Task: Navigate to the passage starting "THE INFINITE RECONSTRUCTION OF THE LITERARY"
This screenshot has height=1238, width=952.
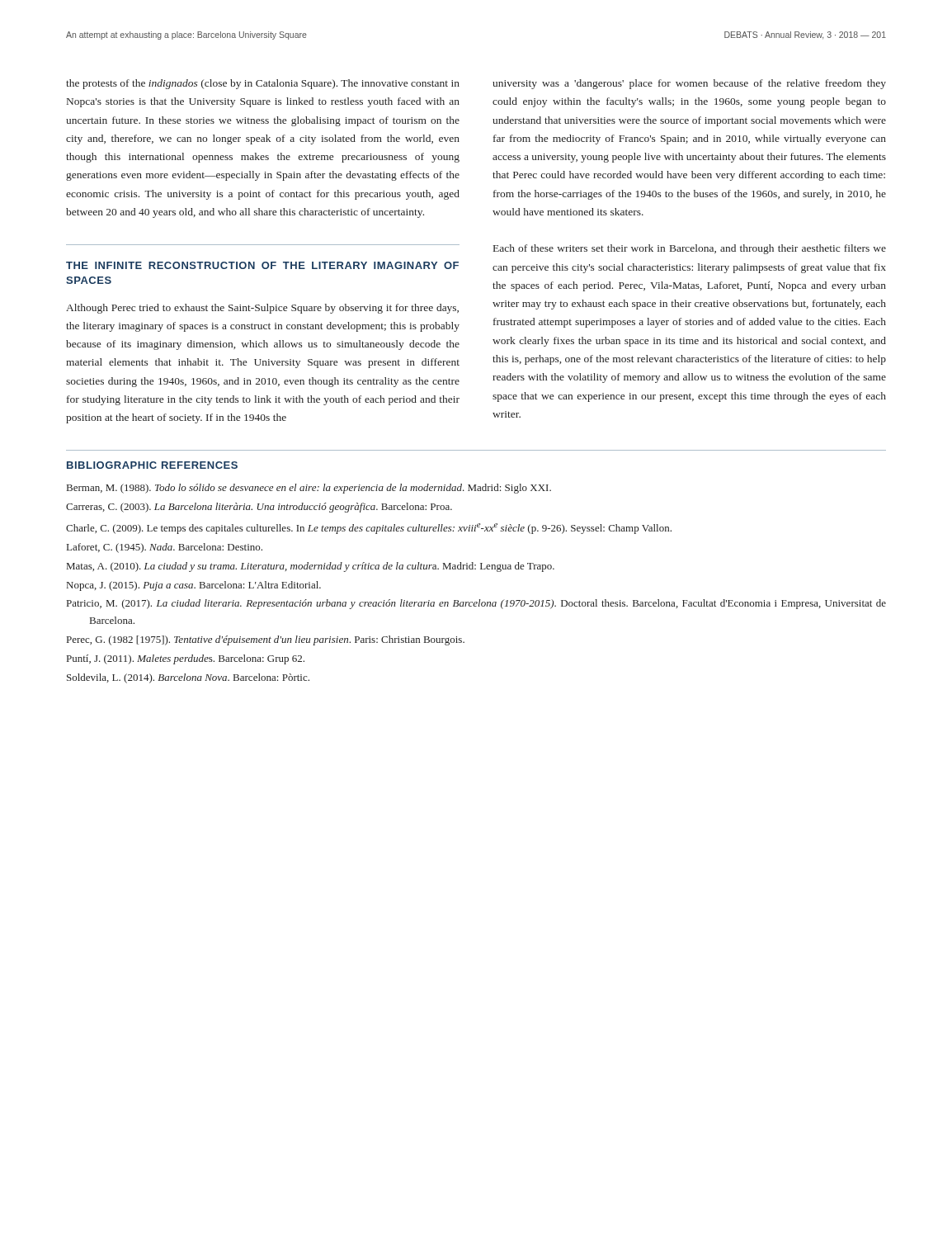Action: click(x=263, y=273)
